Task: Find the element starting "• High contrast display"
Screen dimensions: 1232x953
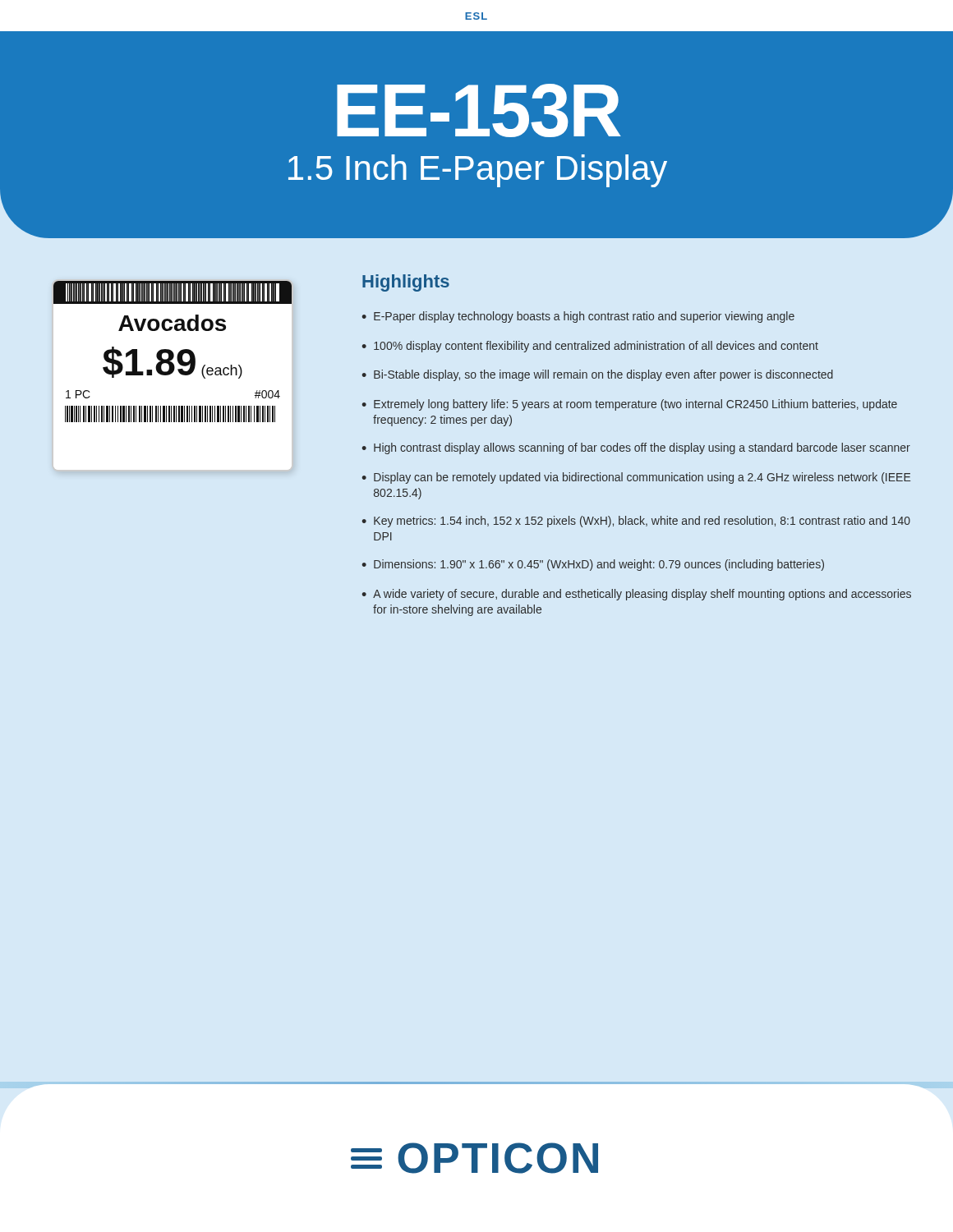Action: coord(636,449)
